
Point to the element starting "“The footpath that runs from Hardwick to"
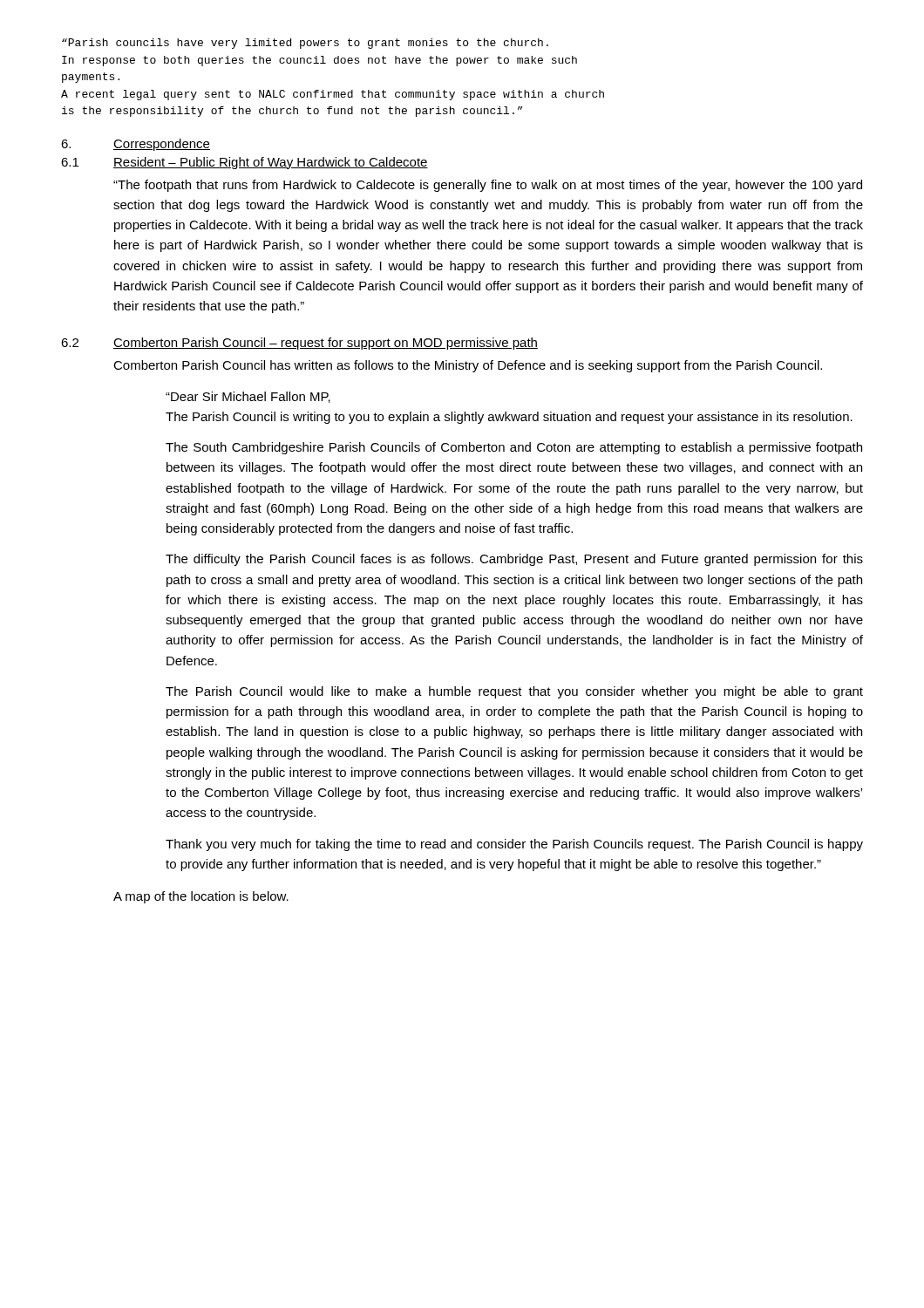488,245
